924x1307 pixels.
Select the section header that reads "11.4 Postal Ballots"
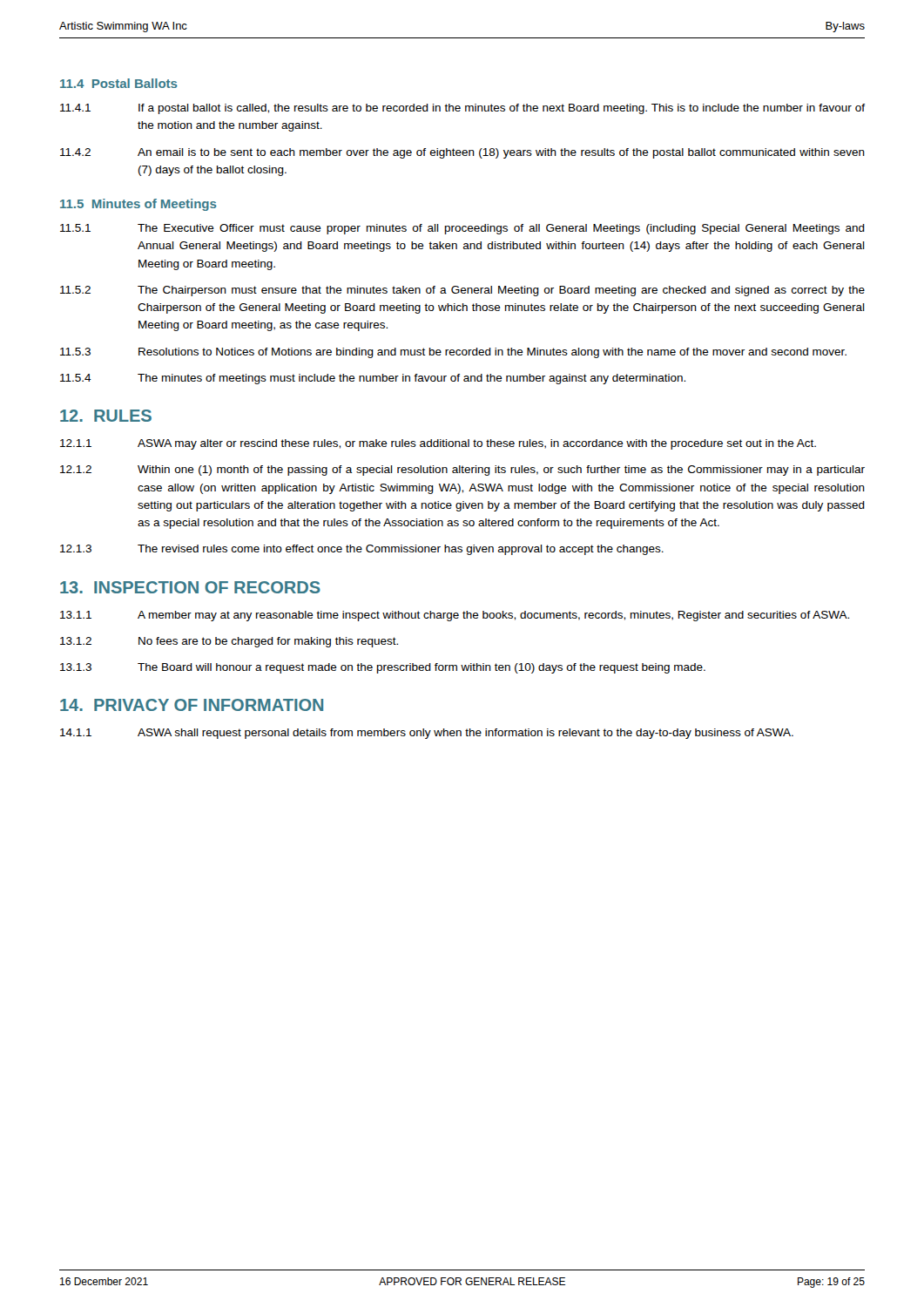coord(118,83)
